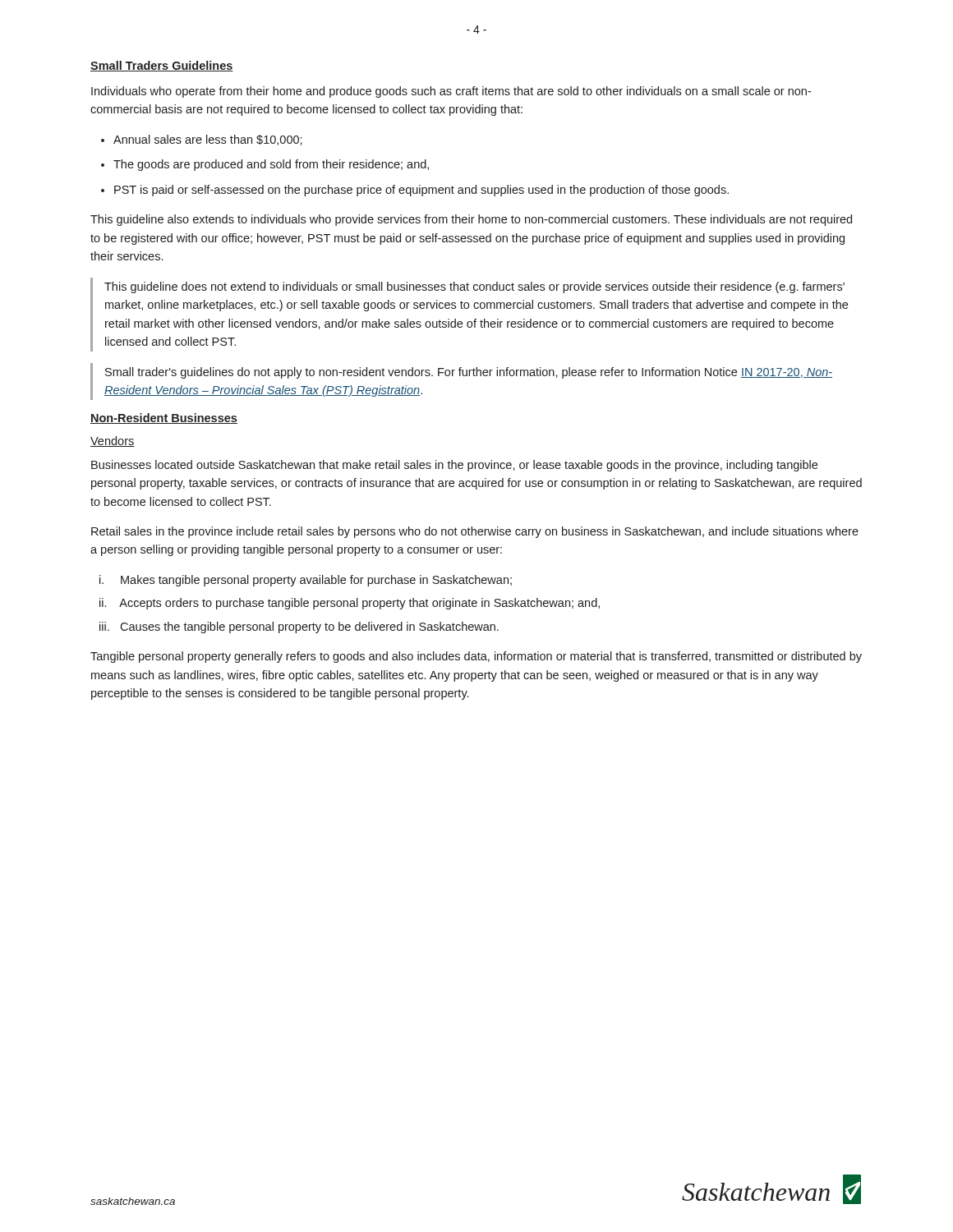Locate a logo
The height and width of the screenshot is (1232, 953).
coord(772,1189)
